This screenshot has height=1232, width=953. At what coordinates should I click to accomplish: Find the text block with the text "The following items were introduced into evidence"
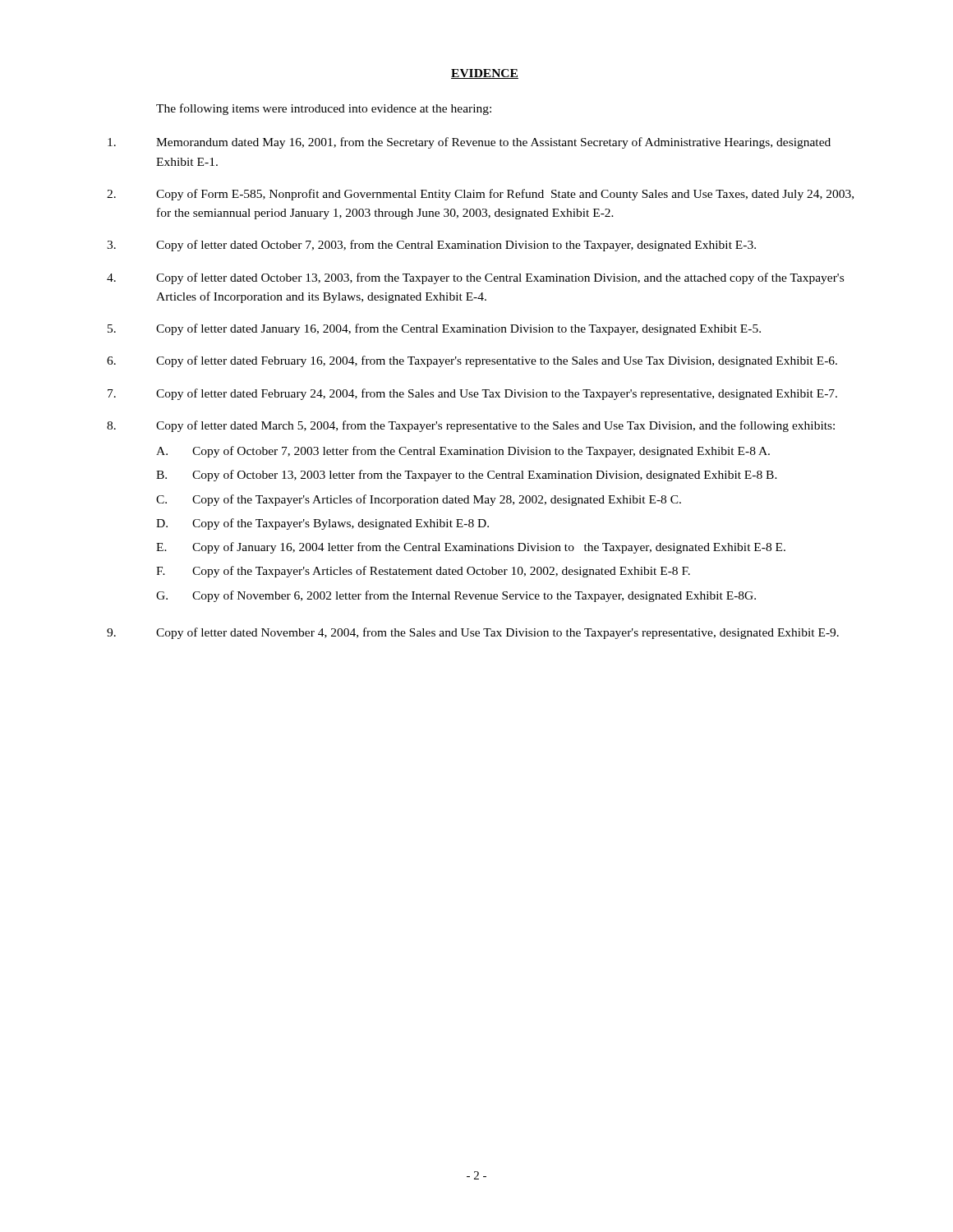[x=324, y=108]
